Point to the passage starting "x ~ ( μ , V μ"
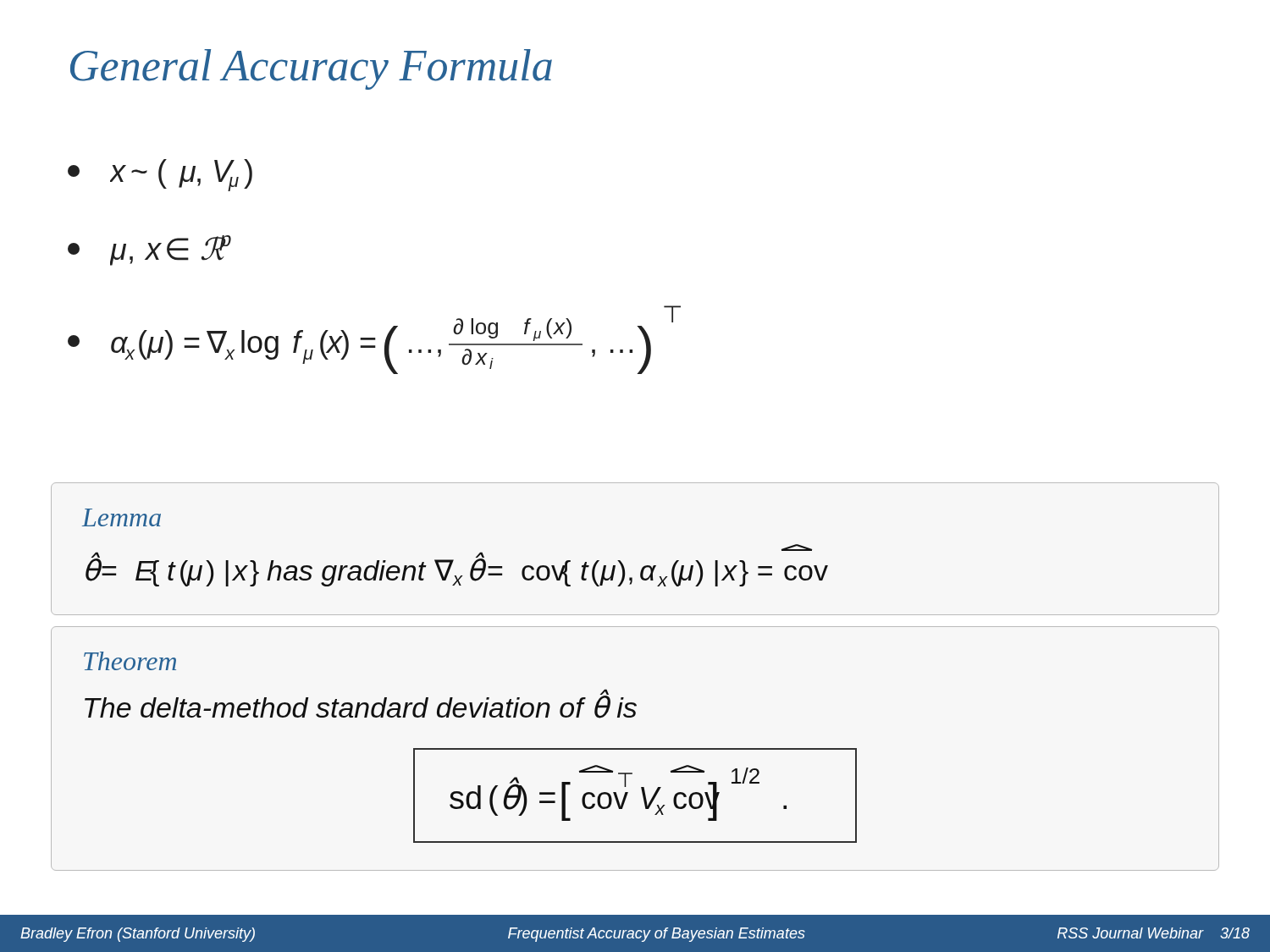This screenshot has width=1270, height=952. tap(178, 170)
